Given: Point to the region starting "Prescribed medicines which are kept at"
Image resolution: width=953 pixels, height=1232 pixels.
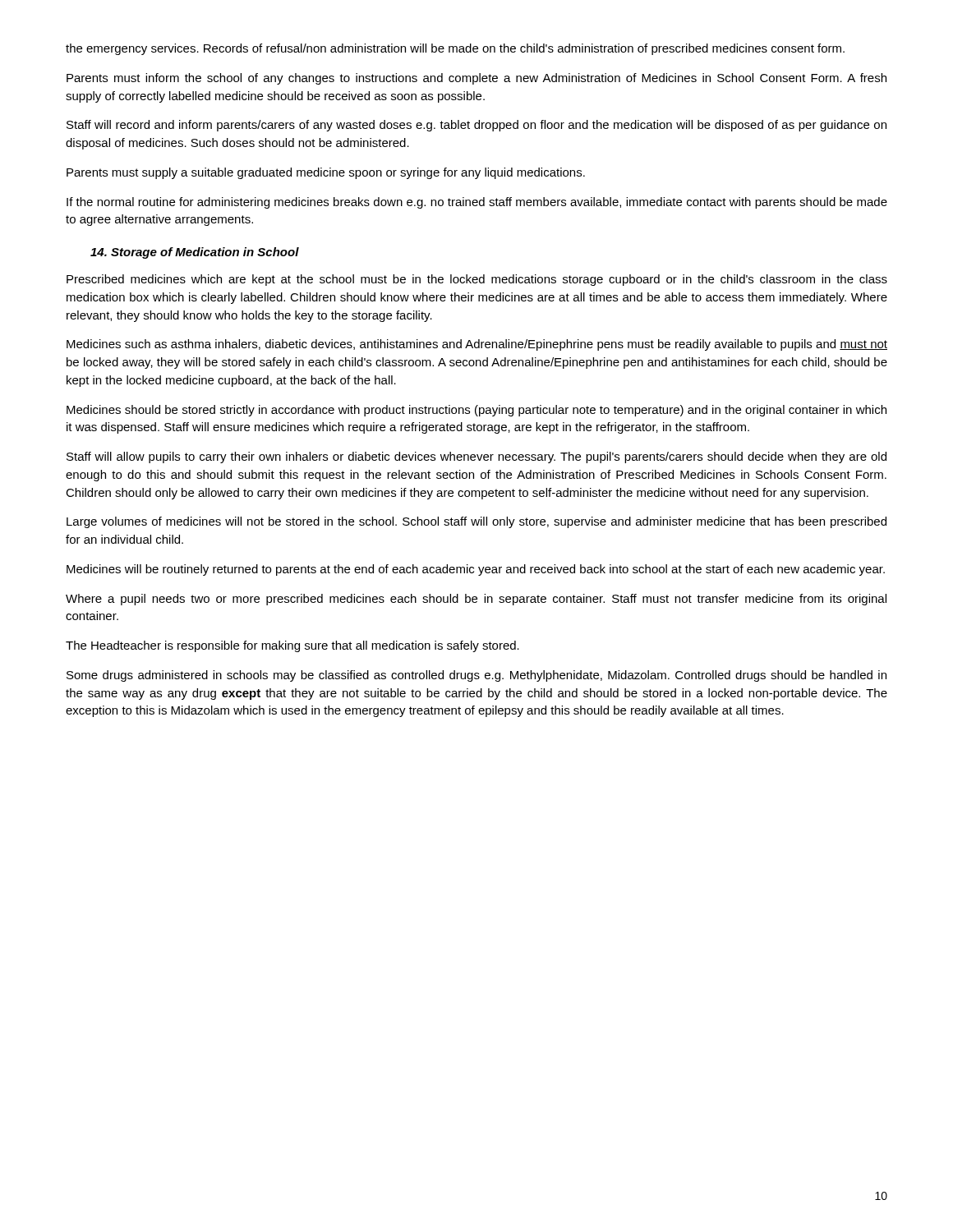Looking at the screenshot, I should click(476, 297).
